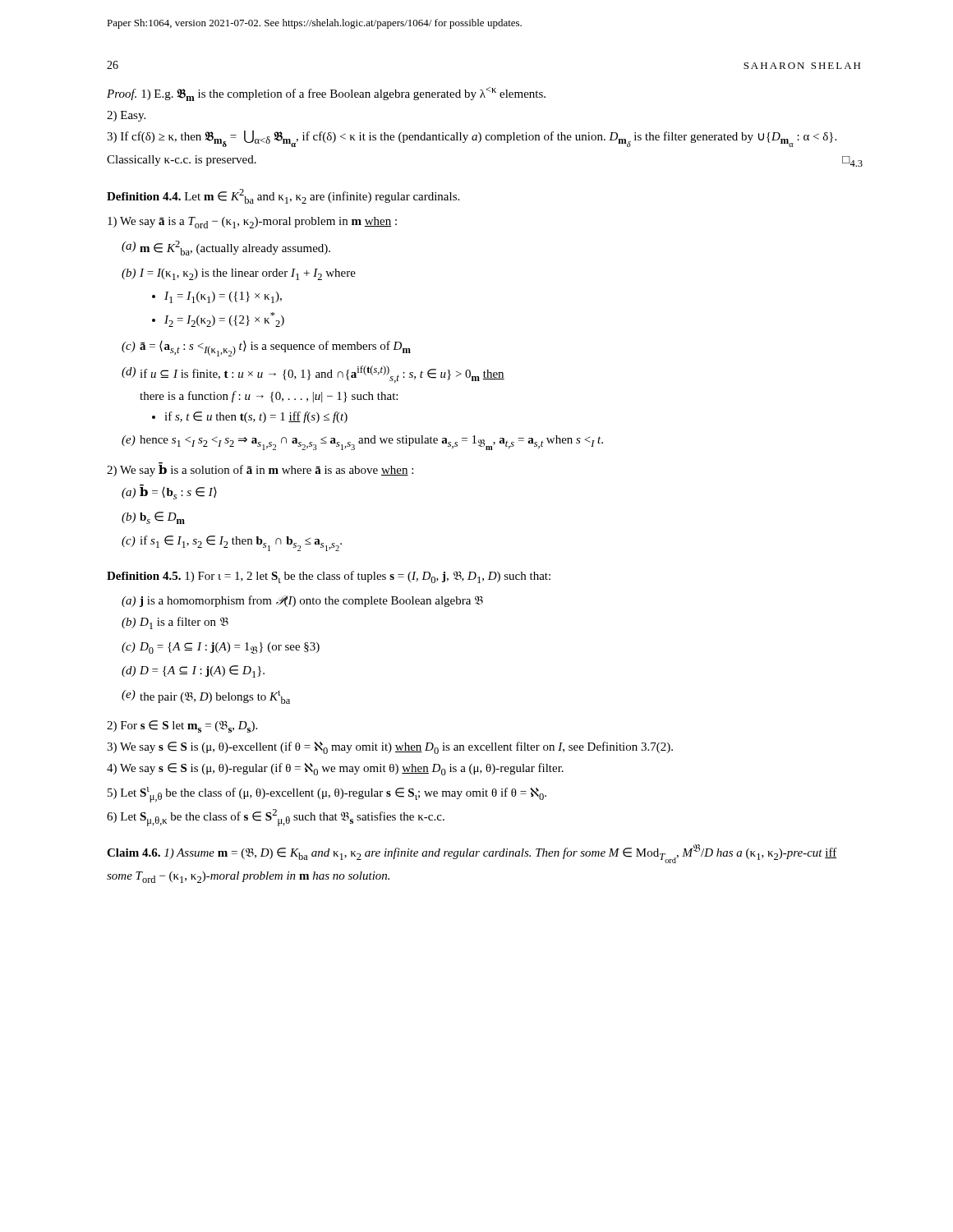Image resolution: width=953 pixels, height=1232 pixels.
Task: Select the list item with the text "(b) I = I(κ1, κ2) is the linear"
Action: pos(239,299)
